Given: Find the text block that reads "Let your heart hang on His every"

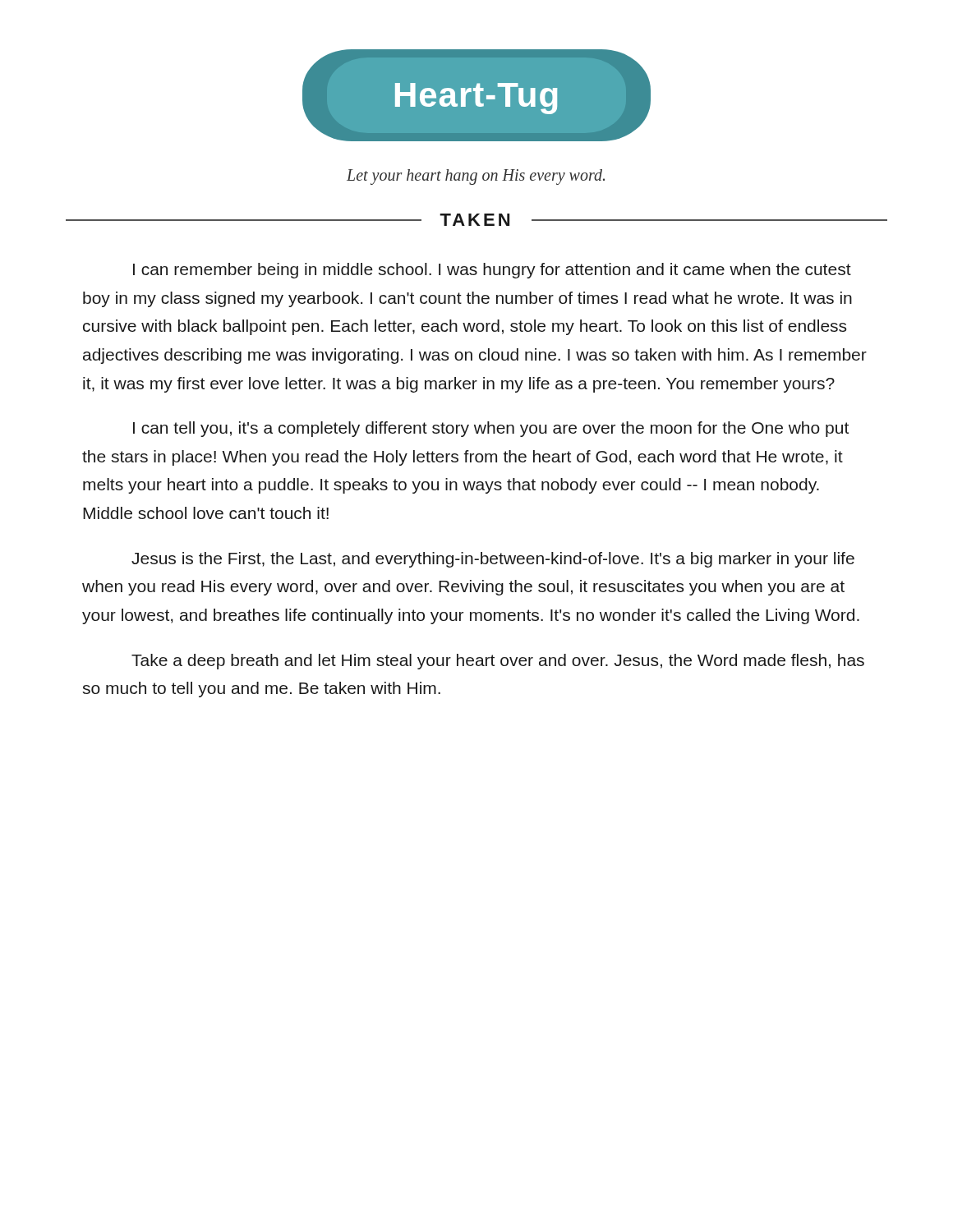Looking at the screenshot, I should (x=476, y=175).
